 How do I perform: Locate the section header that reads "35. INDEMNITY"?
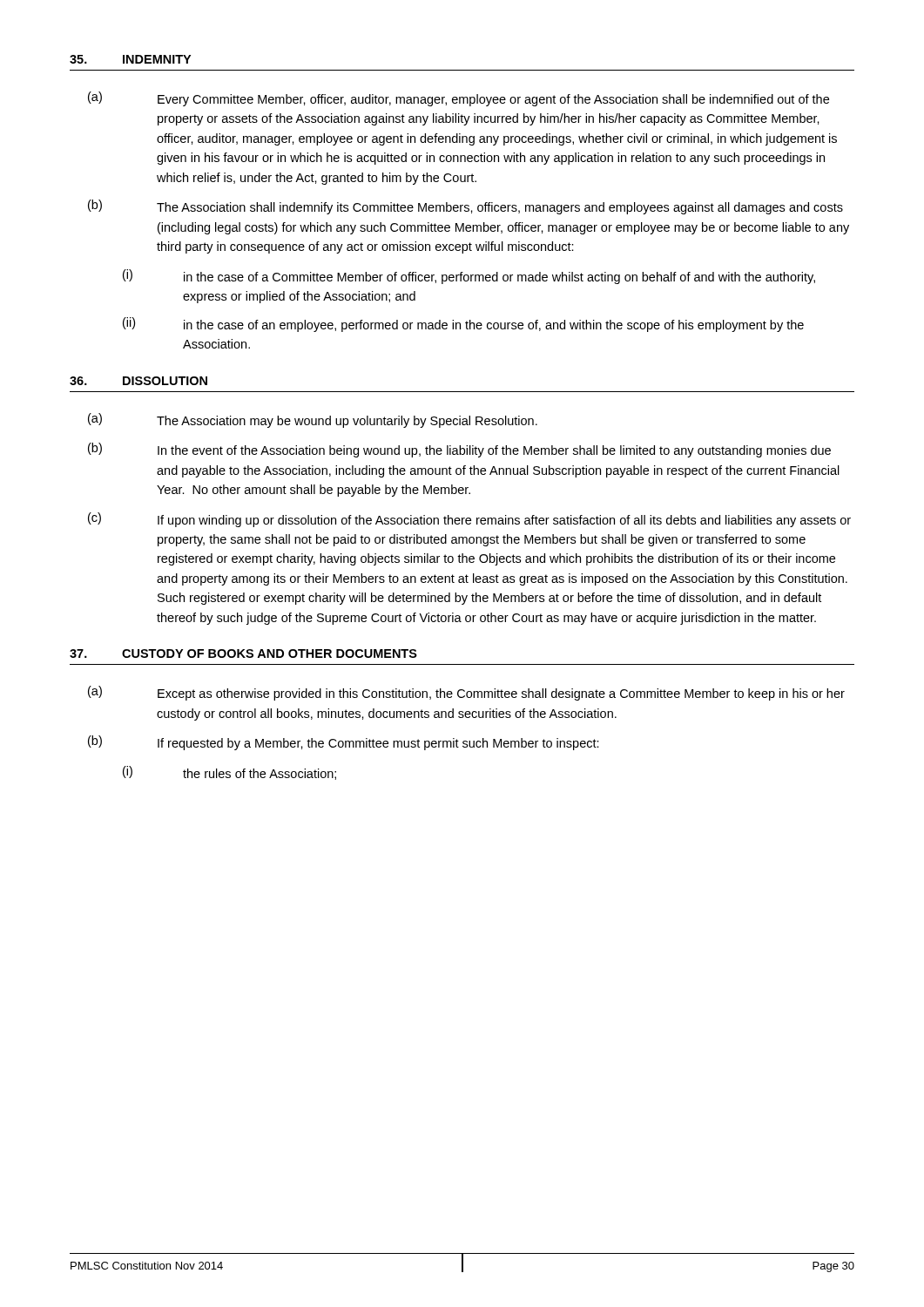pyautogui.click(x=131, y=59)
